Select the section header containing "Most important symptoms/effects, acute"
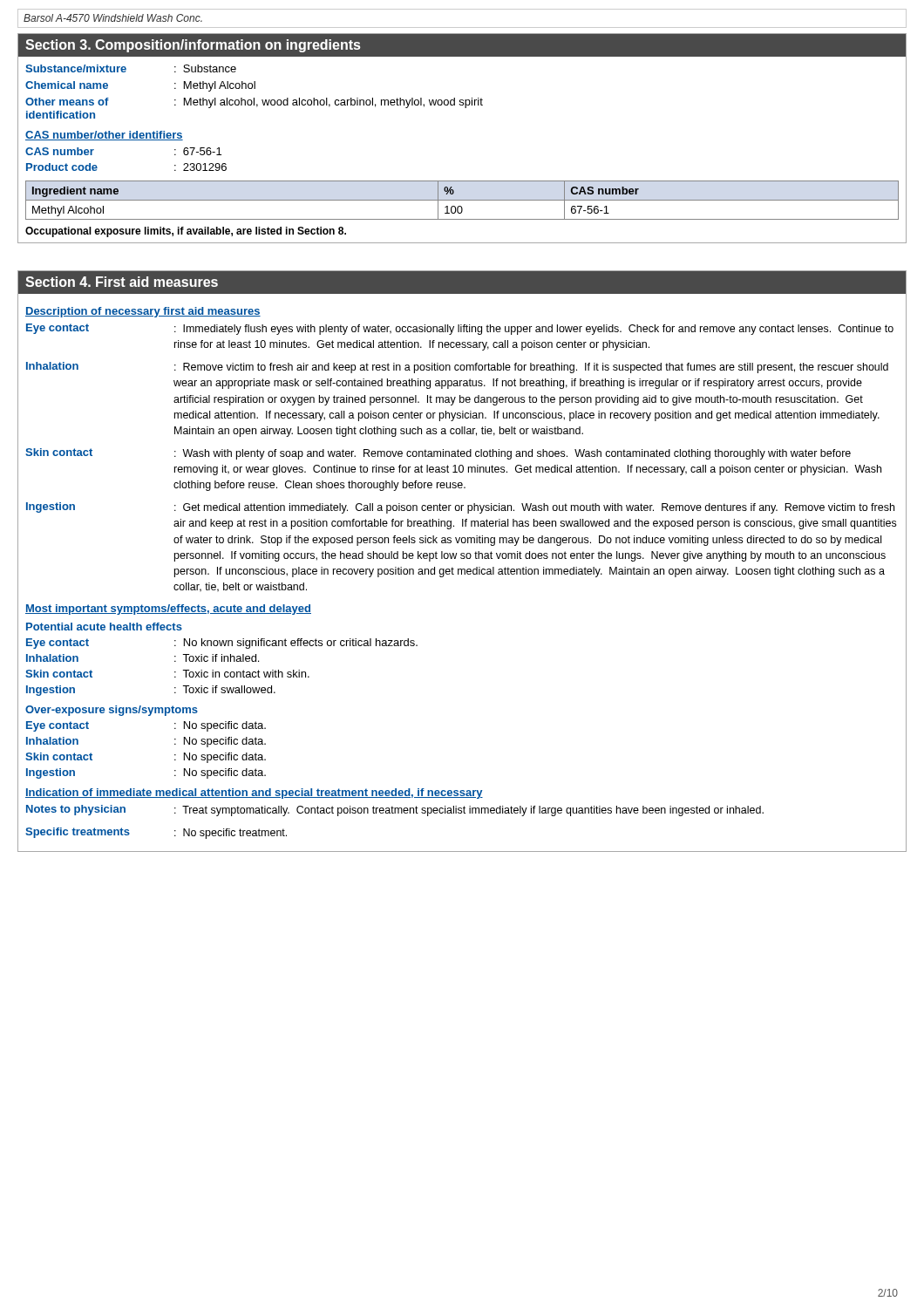924x1308 pixels. [168, 608]
